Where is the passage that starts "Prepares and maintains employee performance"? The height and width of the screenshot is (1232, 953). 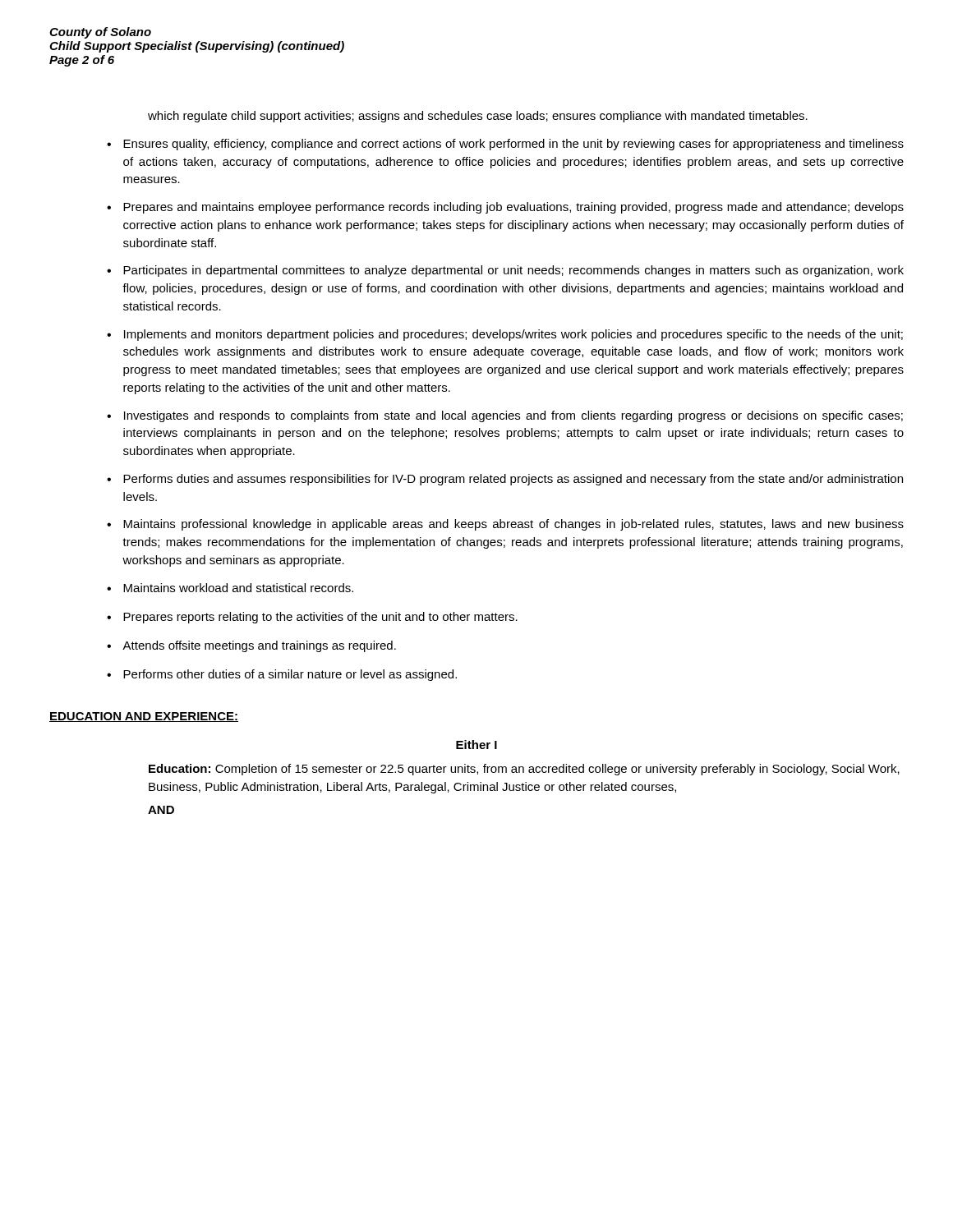click(513, 225)
